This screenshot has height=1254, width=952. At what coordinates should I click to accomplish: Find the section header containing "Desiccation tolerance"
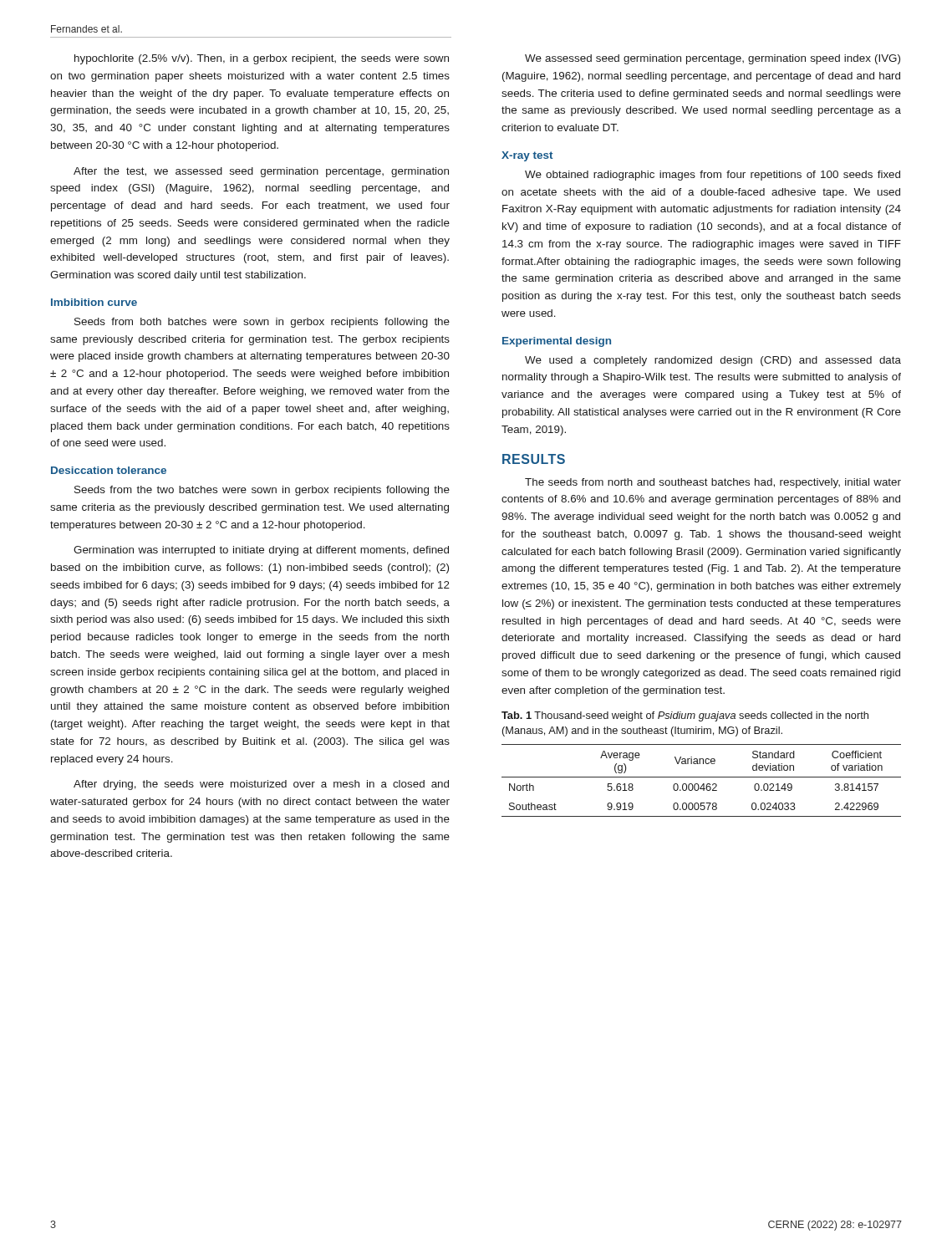pos(108,470)
